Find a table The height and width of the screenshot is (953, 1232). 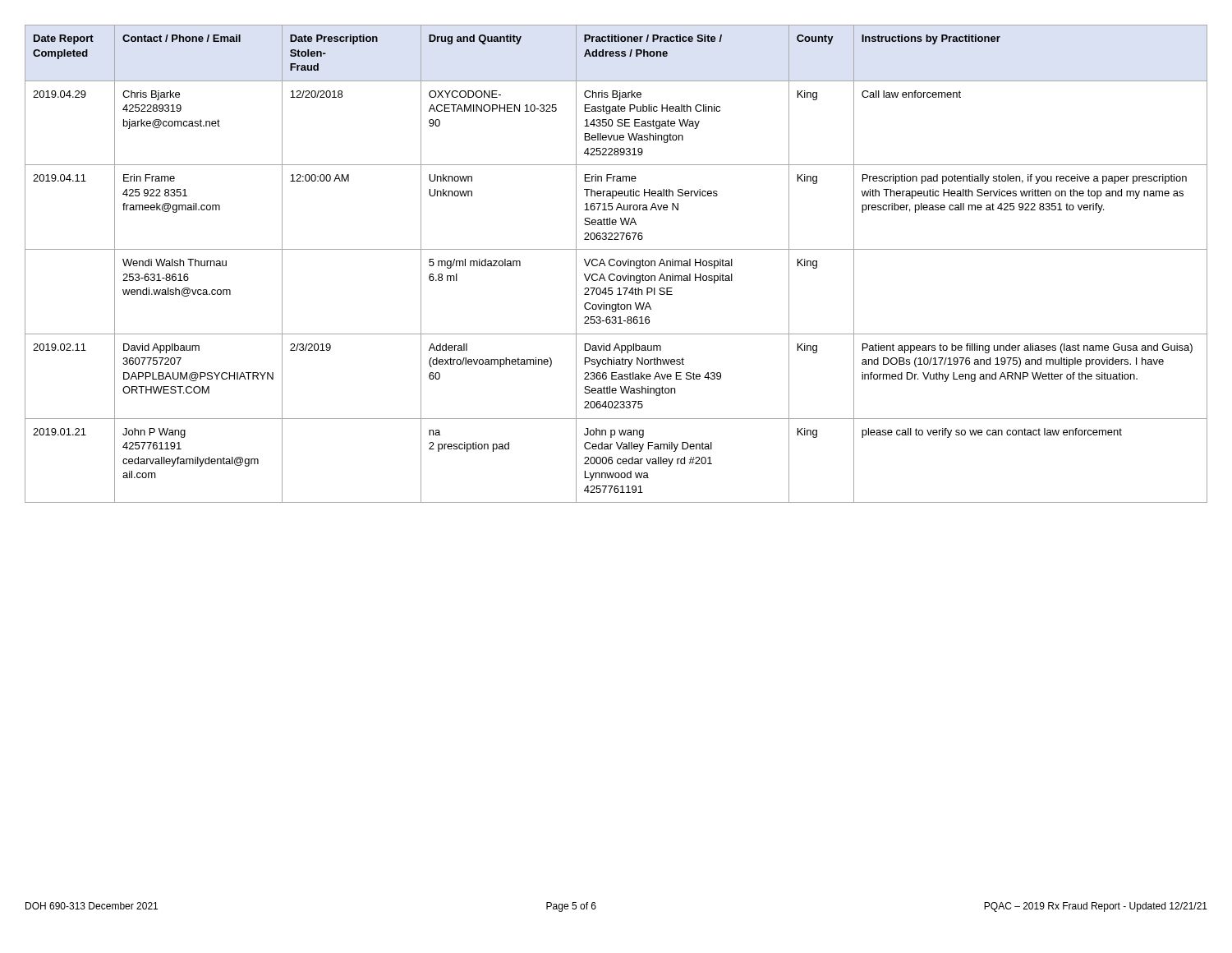pos(616,457)
